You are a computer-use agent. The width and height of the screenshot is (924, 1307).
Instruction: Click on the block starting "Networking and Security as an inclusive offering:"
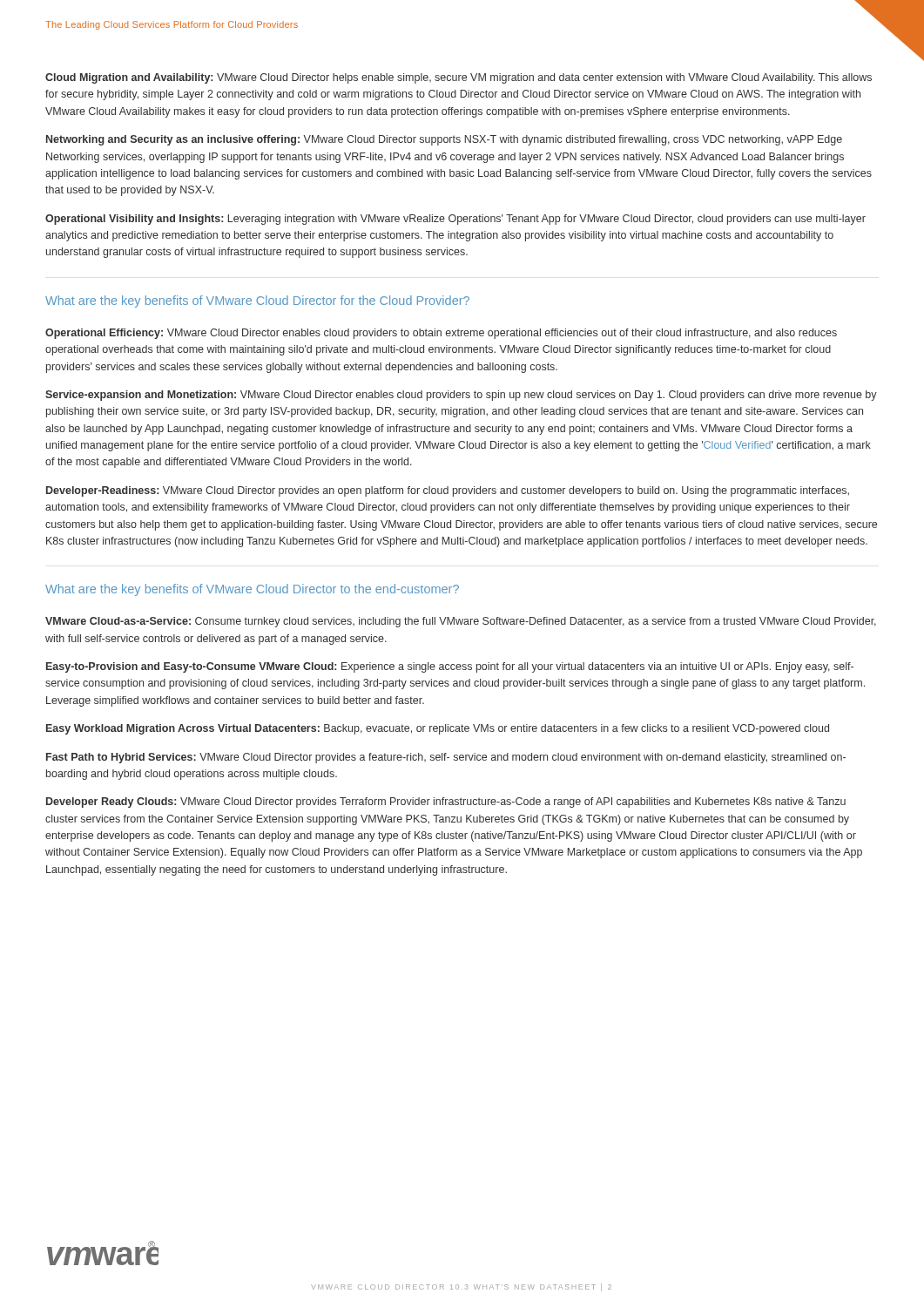click(x=459, y=165)
